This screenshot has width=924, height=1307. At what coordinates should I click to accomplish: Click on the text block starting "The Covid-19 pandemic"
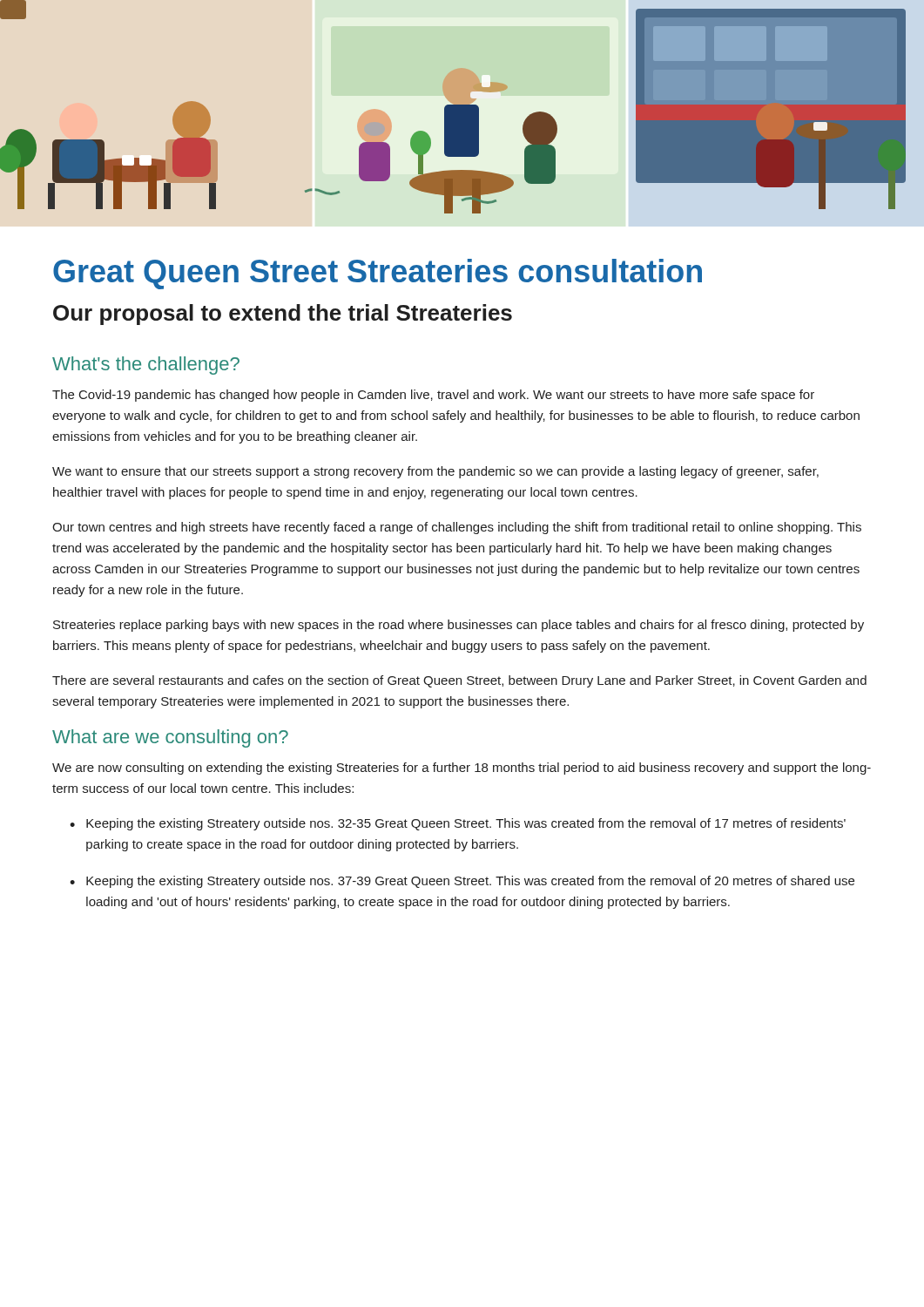[462, 416]
